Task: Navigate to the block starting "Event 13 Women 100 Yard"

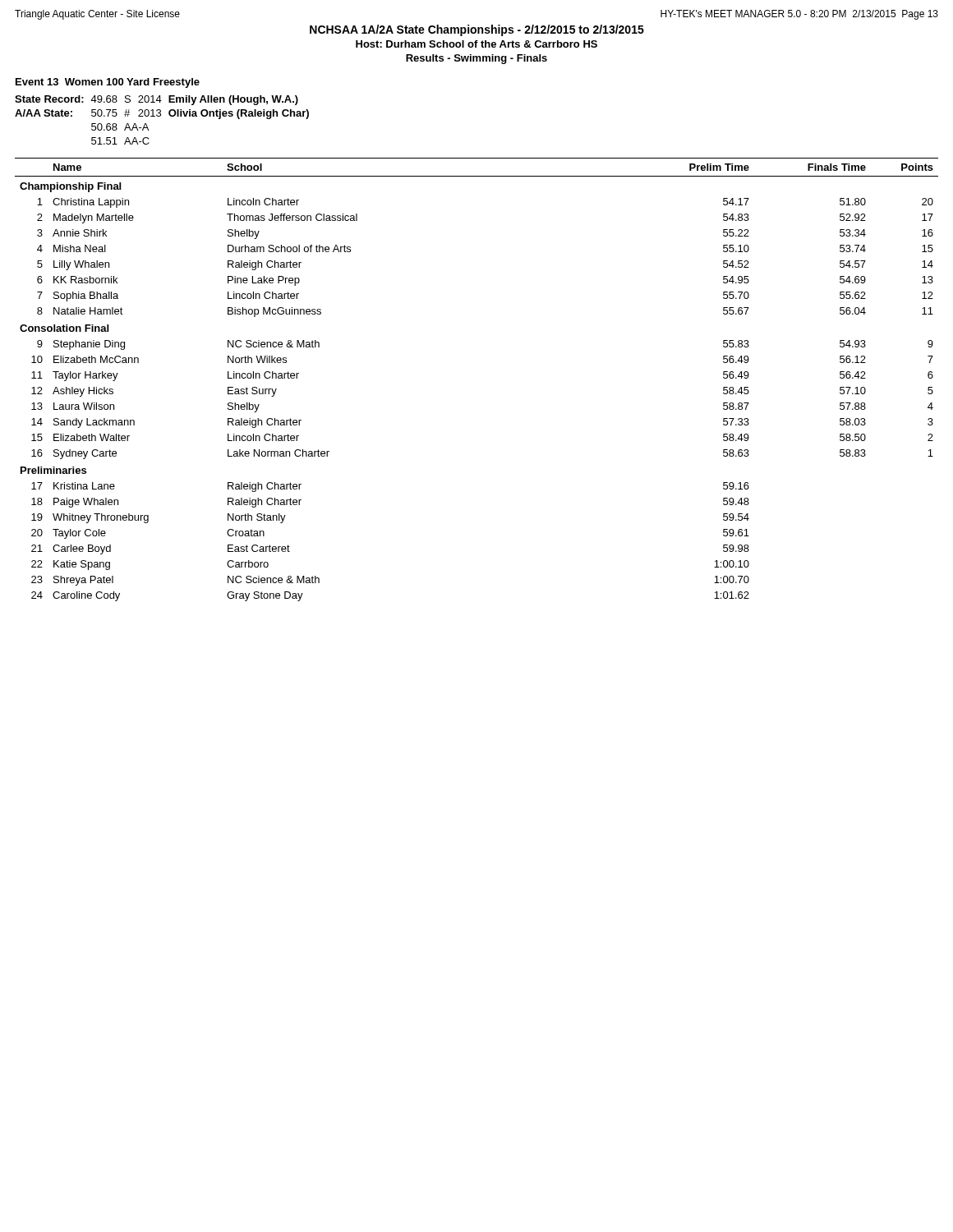Action: tap(107, 82)
